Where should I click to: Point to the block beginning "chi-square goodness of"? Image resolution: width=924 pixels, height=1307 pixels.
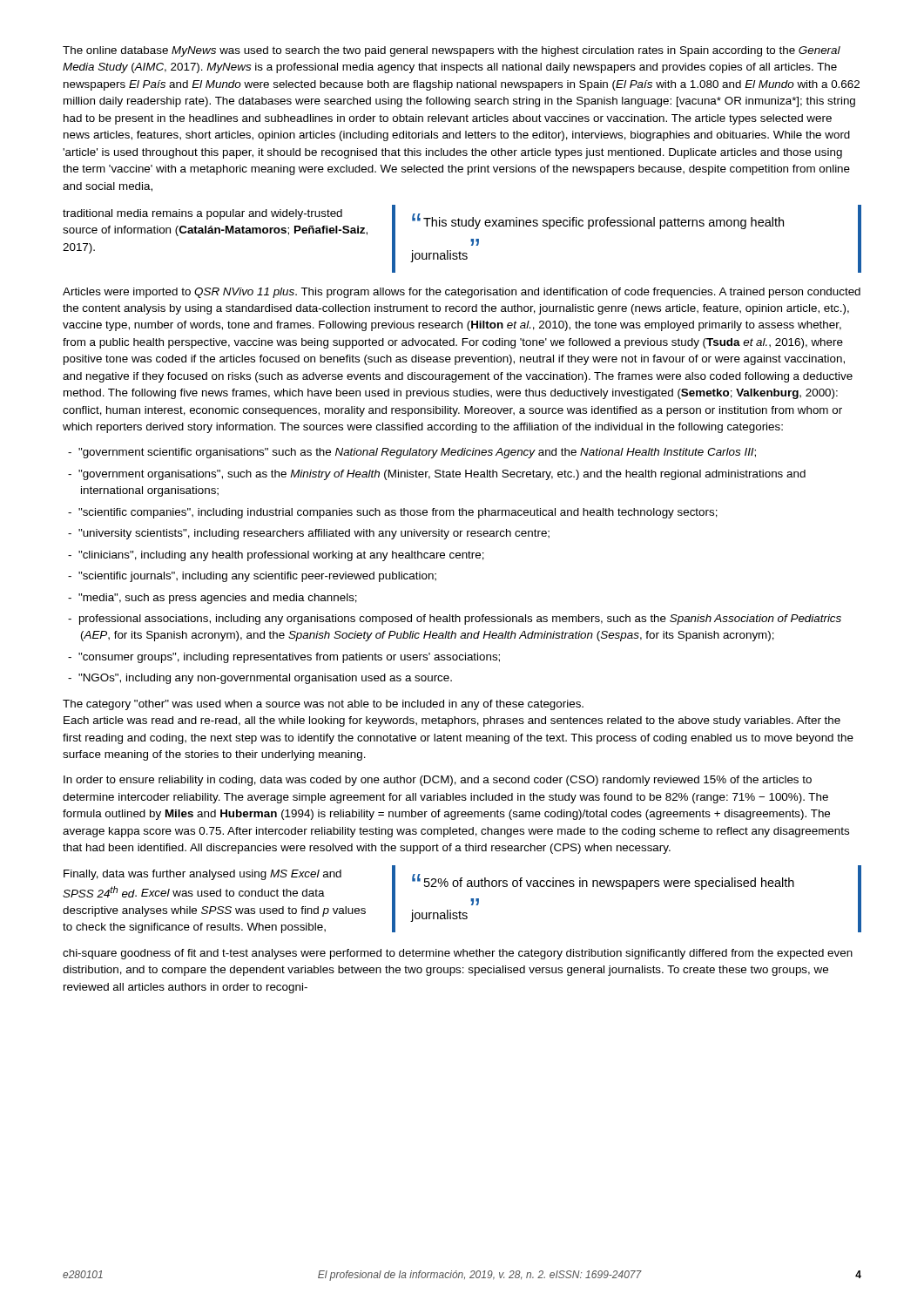point(458,970)
